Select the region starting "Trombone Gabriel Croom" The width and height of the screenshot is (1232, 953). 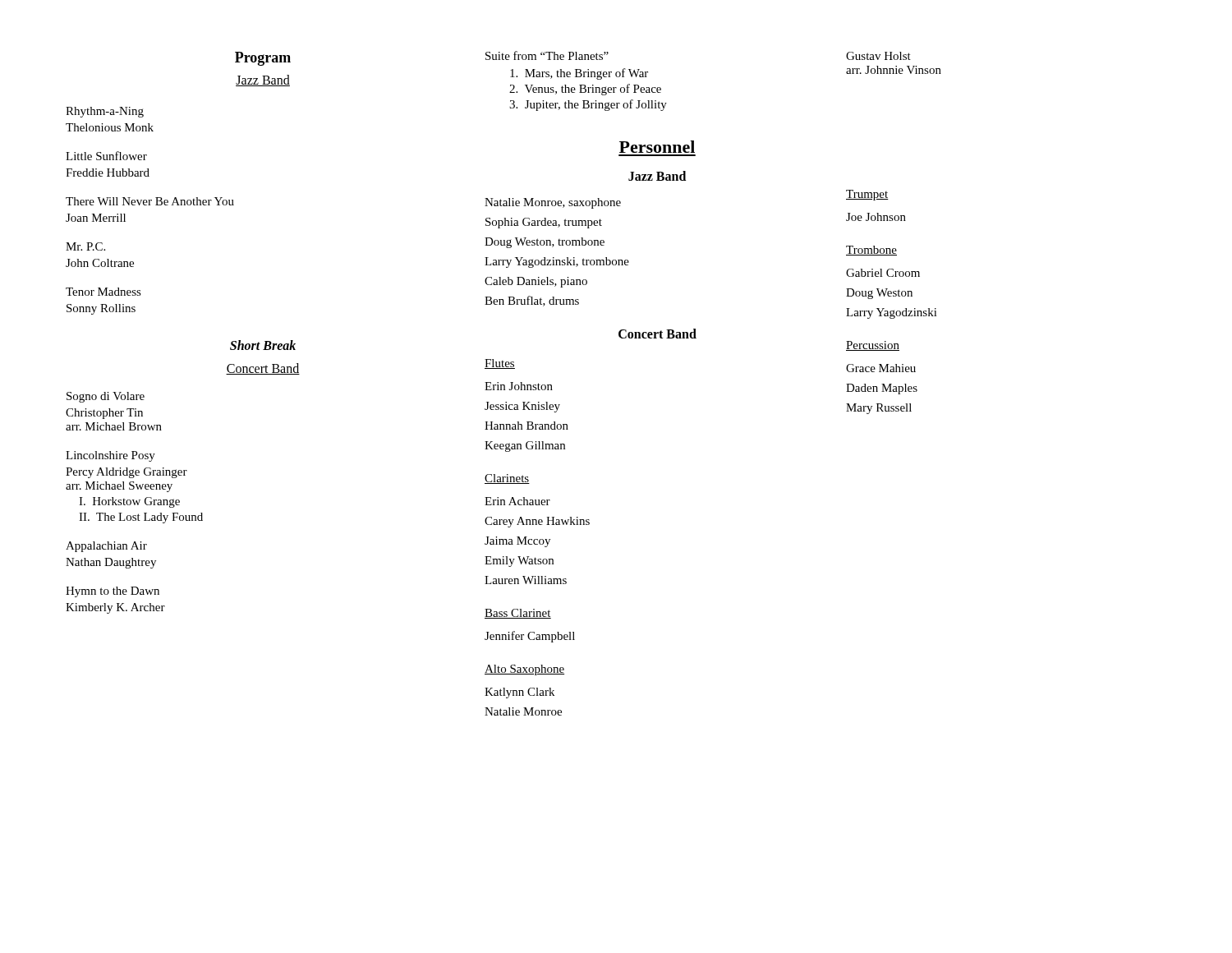(x=871, y=251)
